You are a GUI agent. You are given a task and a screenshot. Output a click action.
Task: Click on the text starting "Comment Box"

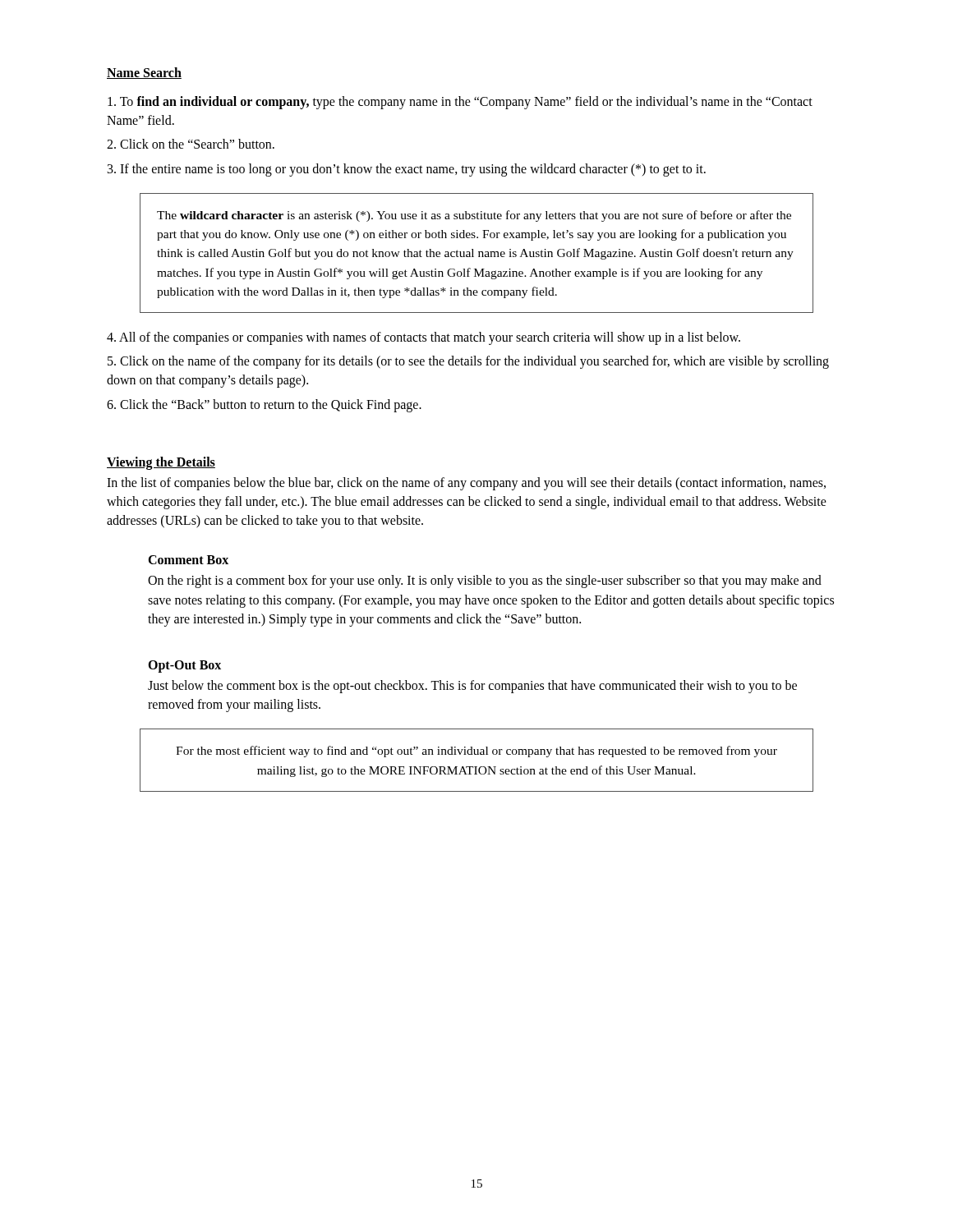188,560
